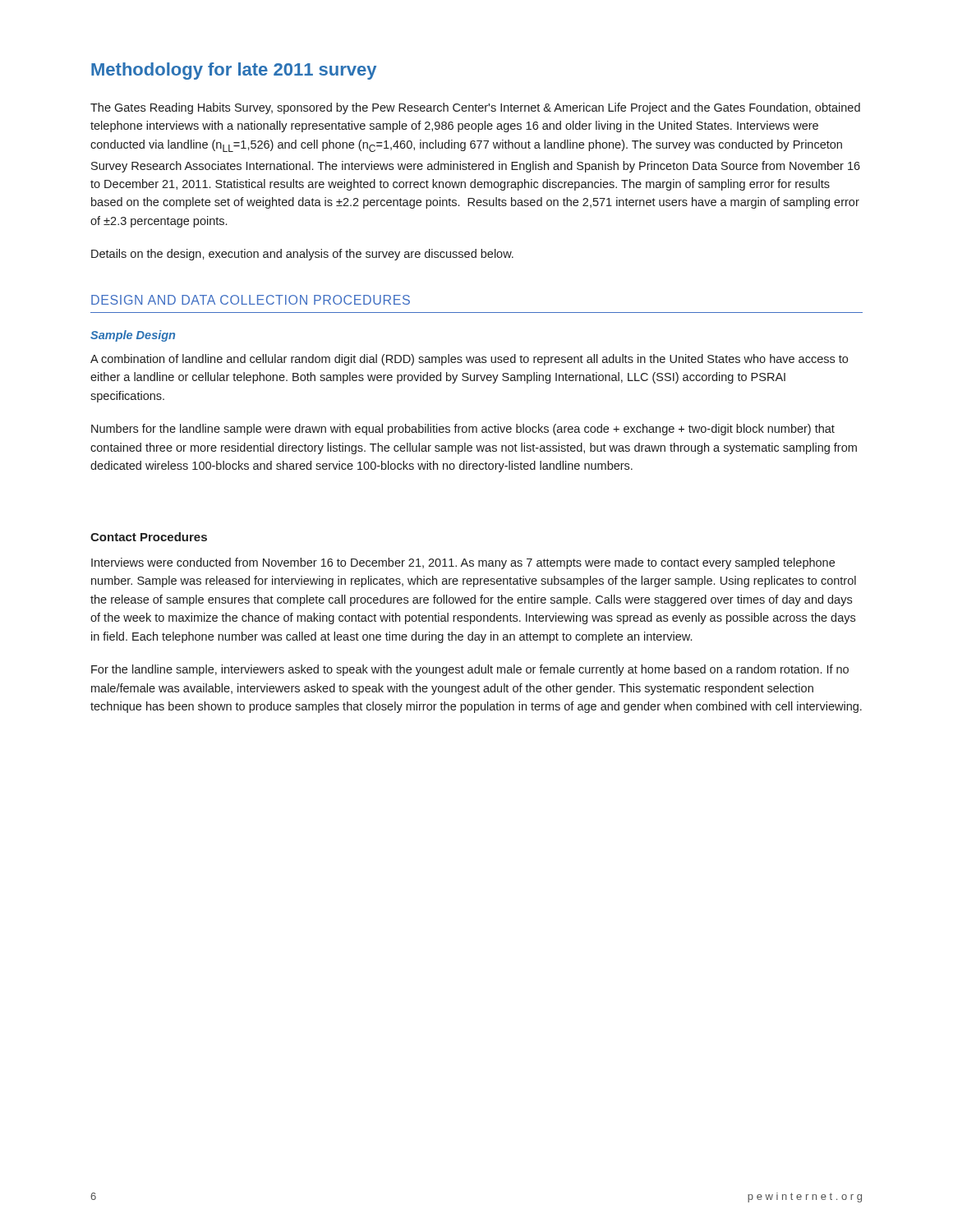
Task: Locate the text block starting "For the landline sample, interviewers asked"
Action: tap(476, 688)
